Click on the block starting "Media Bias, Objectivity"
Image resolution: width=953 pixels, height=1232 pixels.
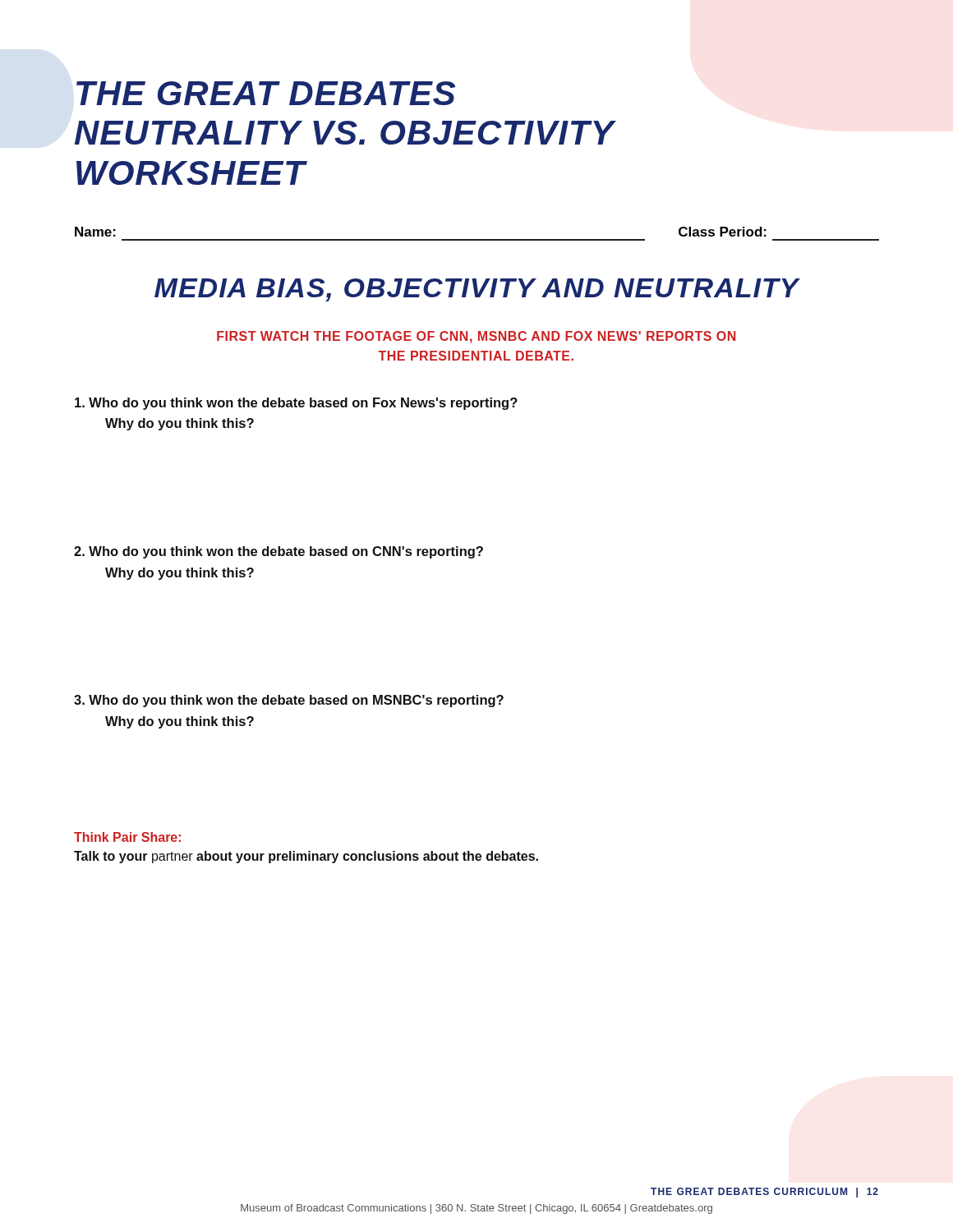tap(476, 287)
